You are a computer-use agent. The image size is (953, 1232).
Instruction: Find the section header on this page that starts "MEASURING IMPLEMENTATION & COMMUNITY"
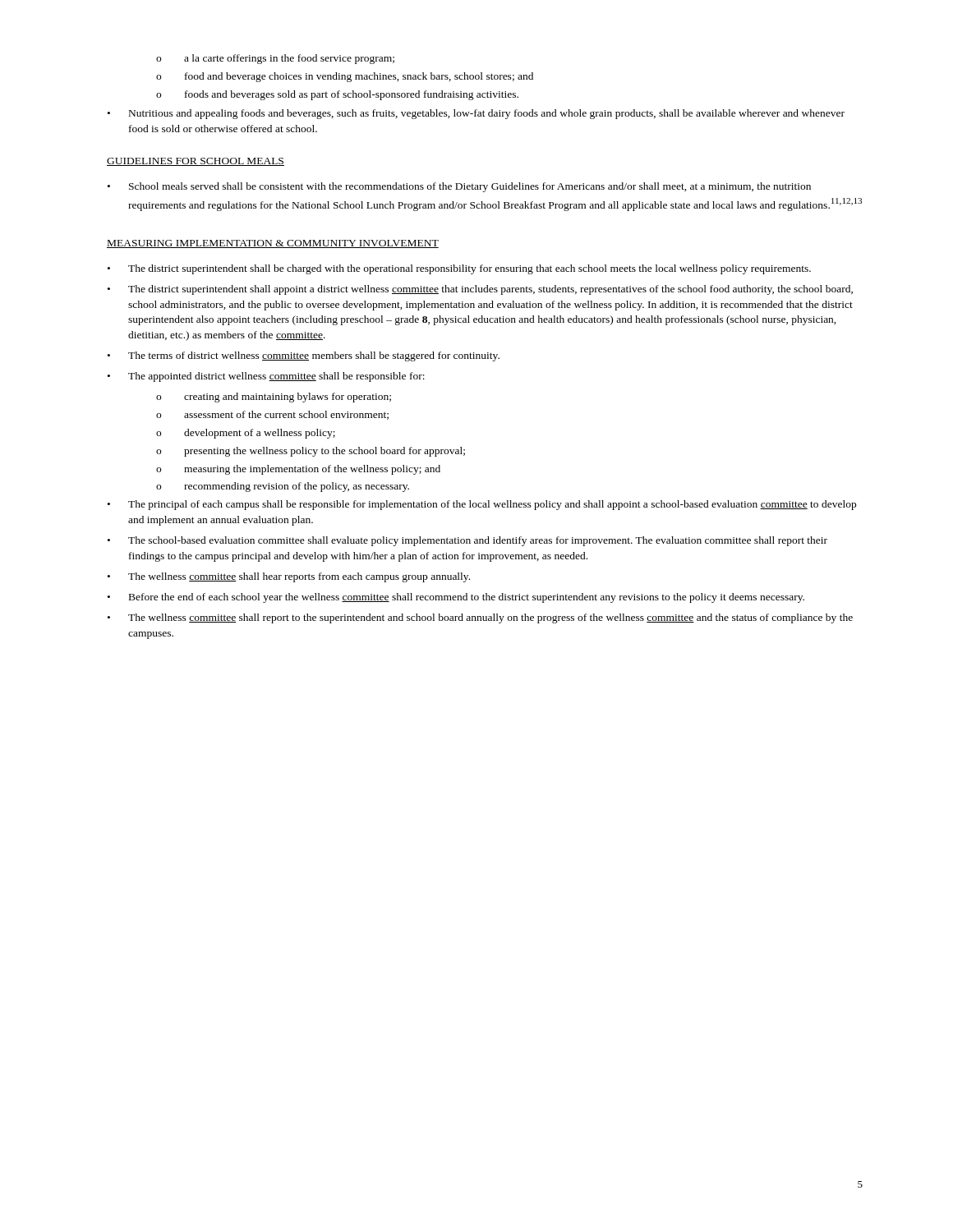coord(273,242)
